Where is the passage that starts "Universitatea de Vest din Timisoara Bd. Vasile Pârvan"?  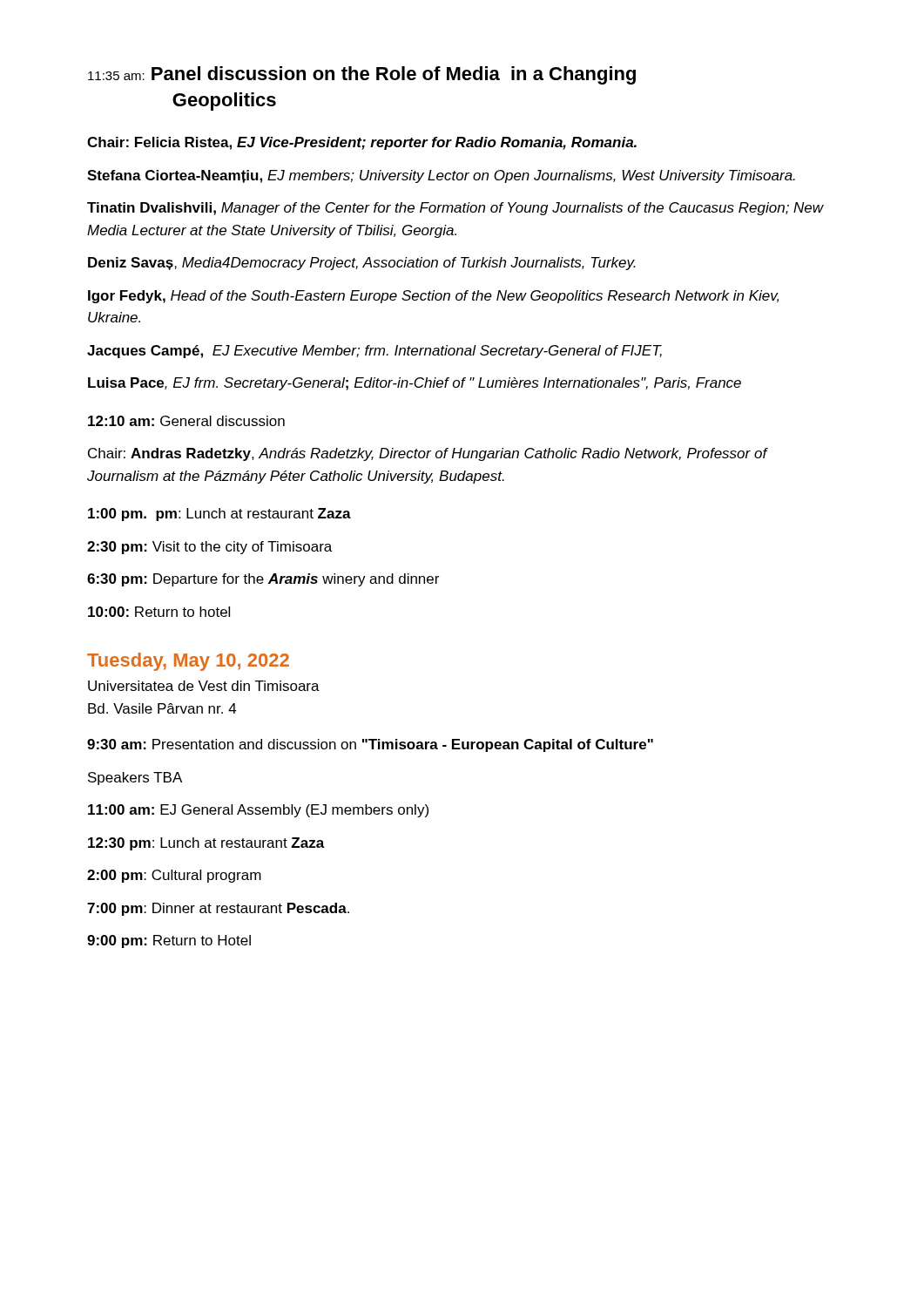click(203, 698)
